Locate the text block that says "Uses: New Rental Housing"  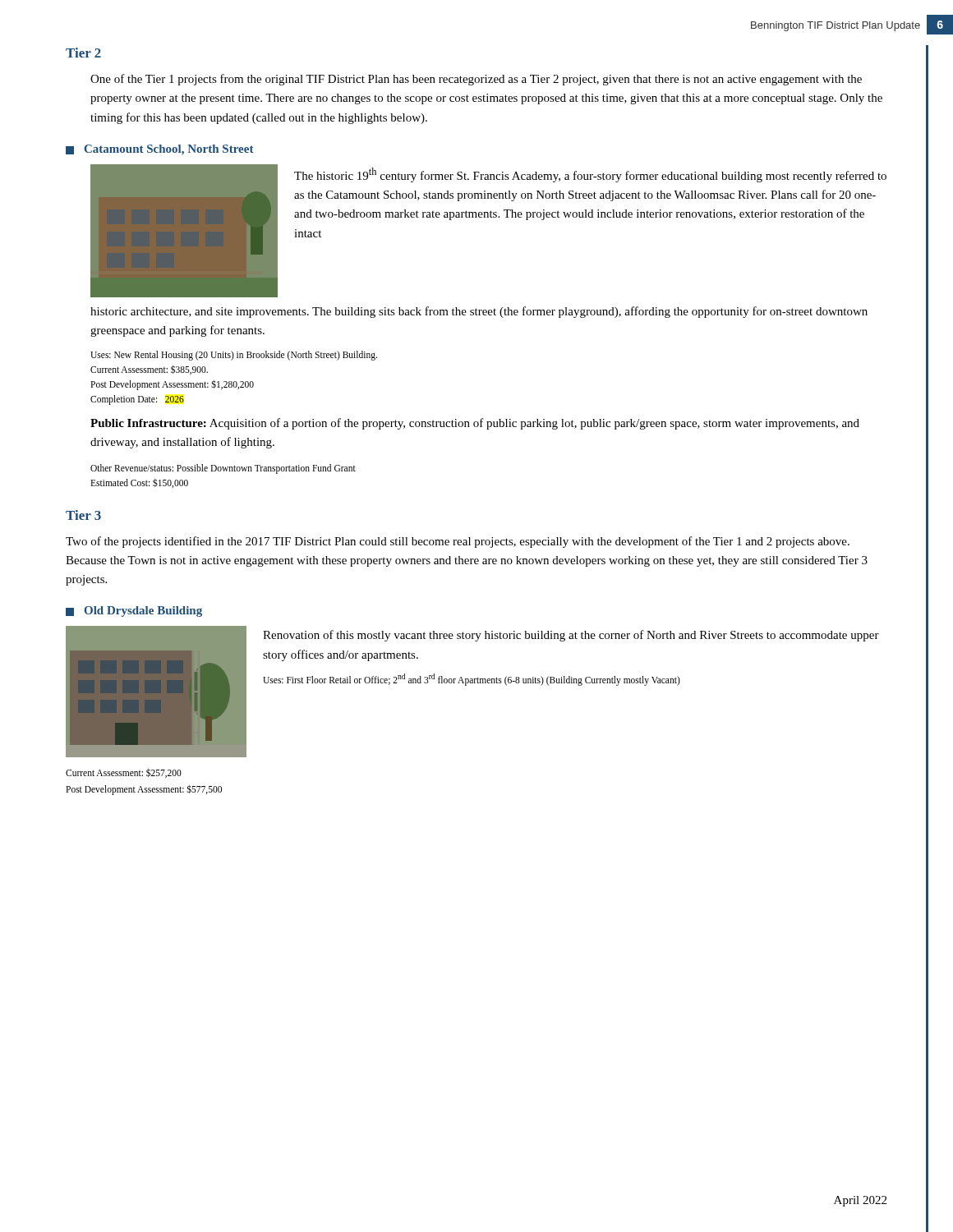(234, 377)
